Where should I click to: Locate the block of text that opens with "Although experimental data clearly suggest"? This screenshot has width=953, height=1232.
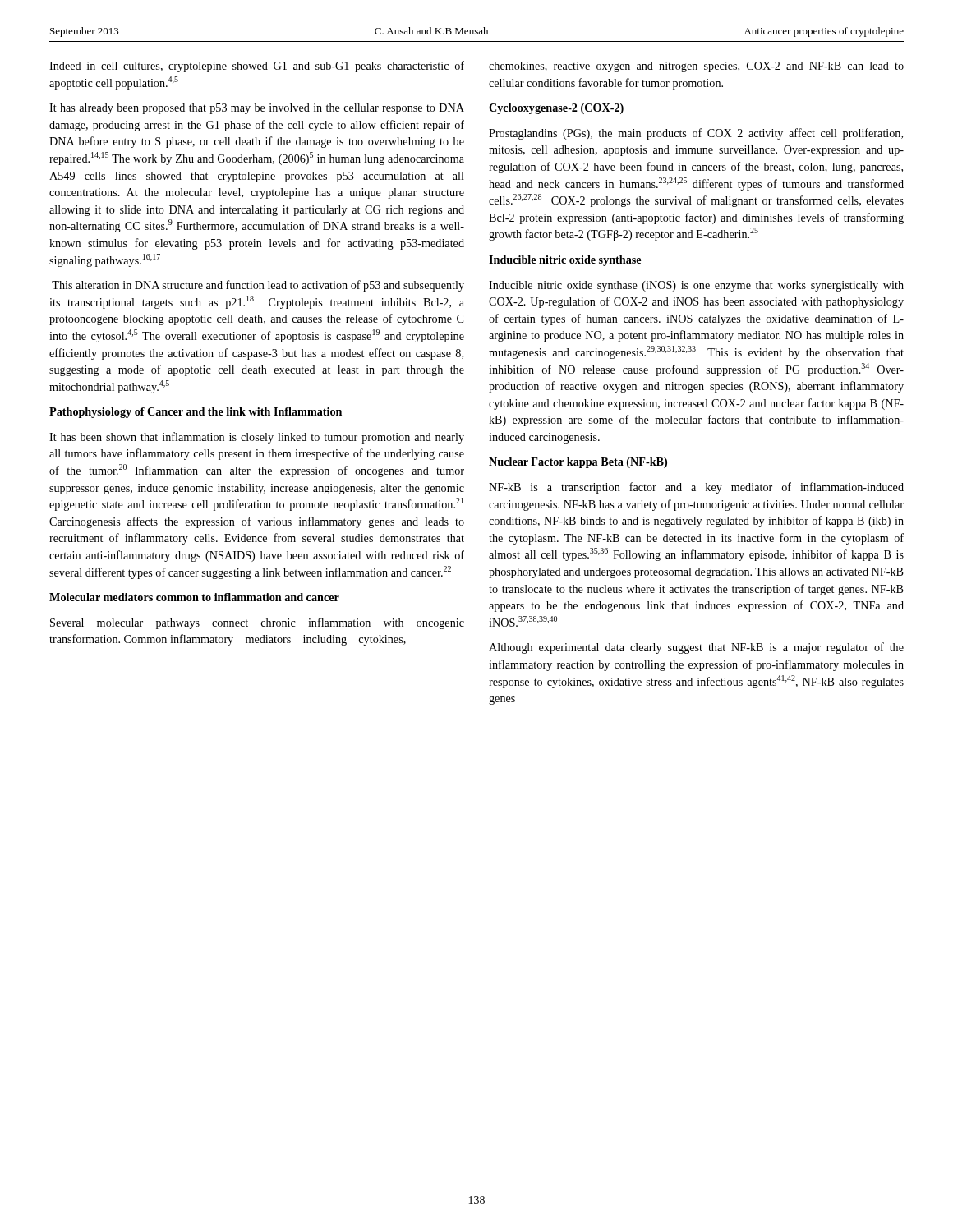coord(696,673)
